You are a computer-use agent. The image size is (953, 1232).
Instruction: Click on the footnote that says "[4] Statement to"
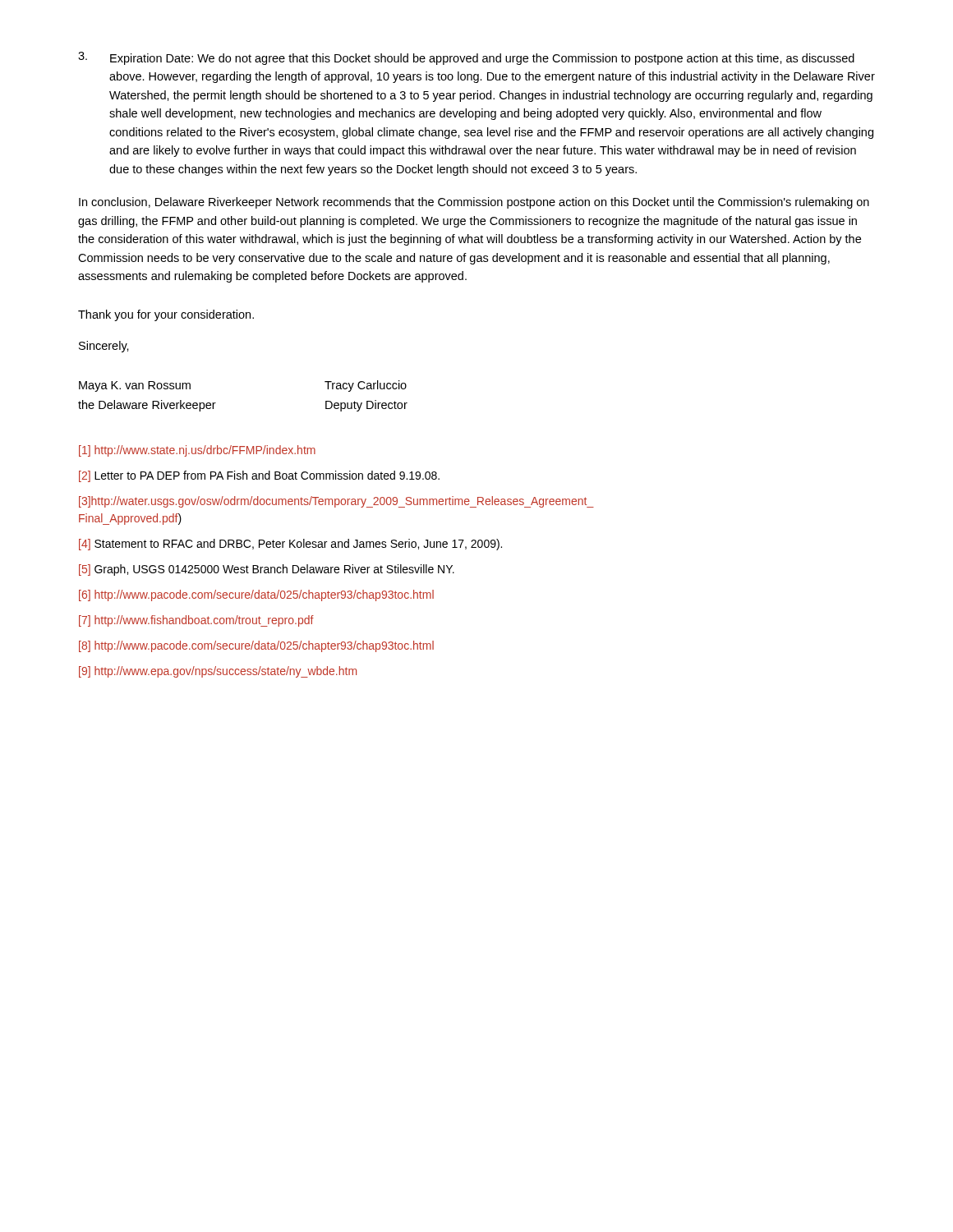pyautogui.click(x=291, y=544)
